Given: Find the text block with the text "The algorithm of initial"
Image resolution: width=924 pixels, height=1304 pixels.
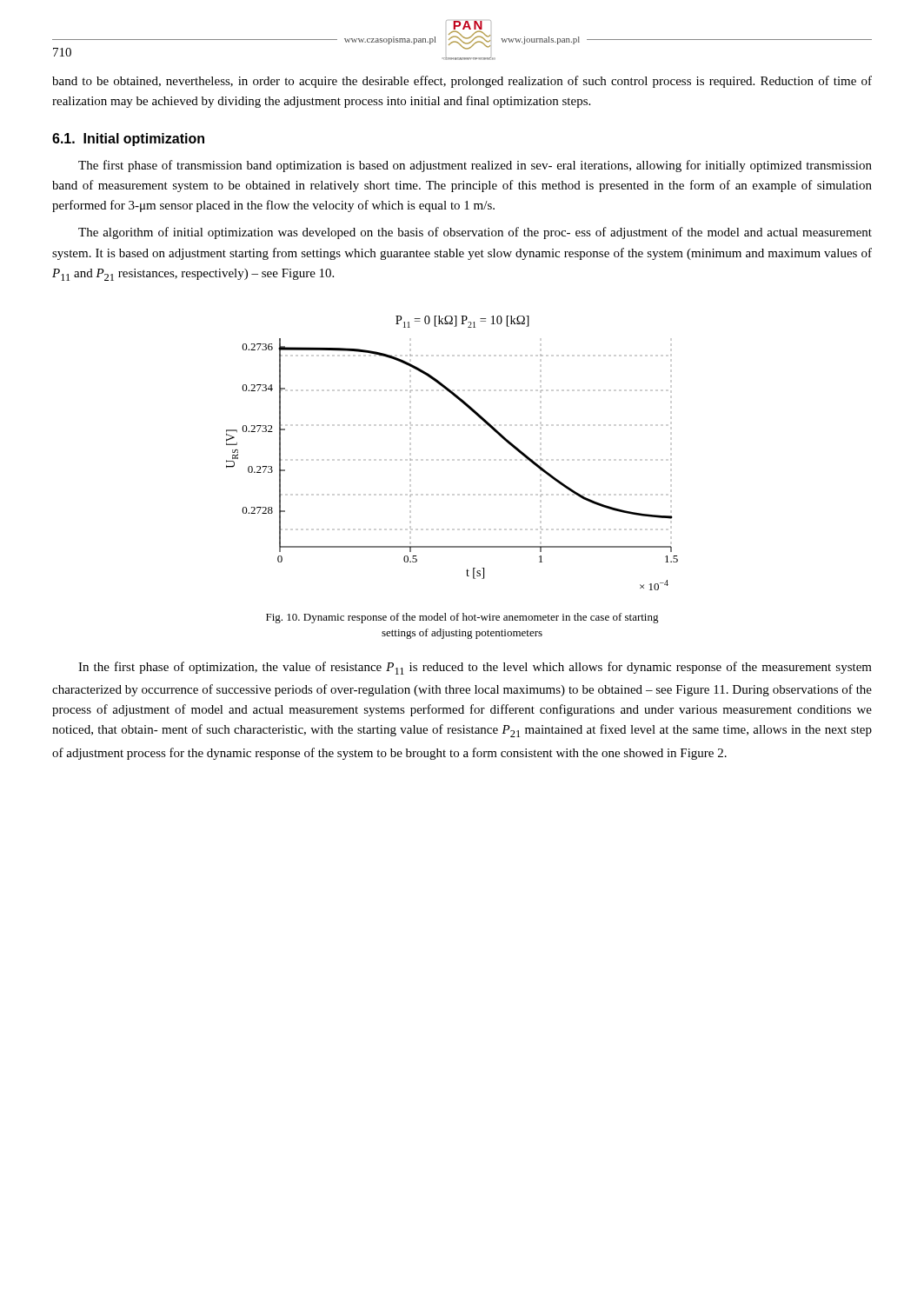Looking at the screenshot, I should [x=462, y=254].
